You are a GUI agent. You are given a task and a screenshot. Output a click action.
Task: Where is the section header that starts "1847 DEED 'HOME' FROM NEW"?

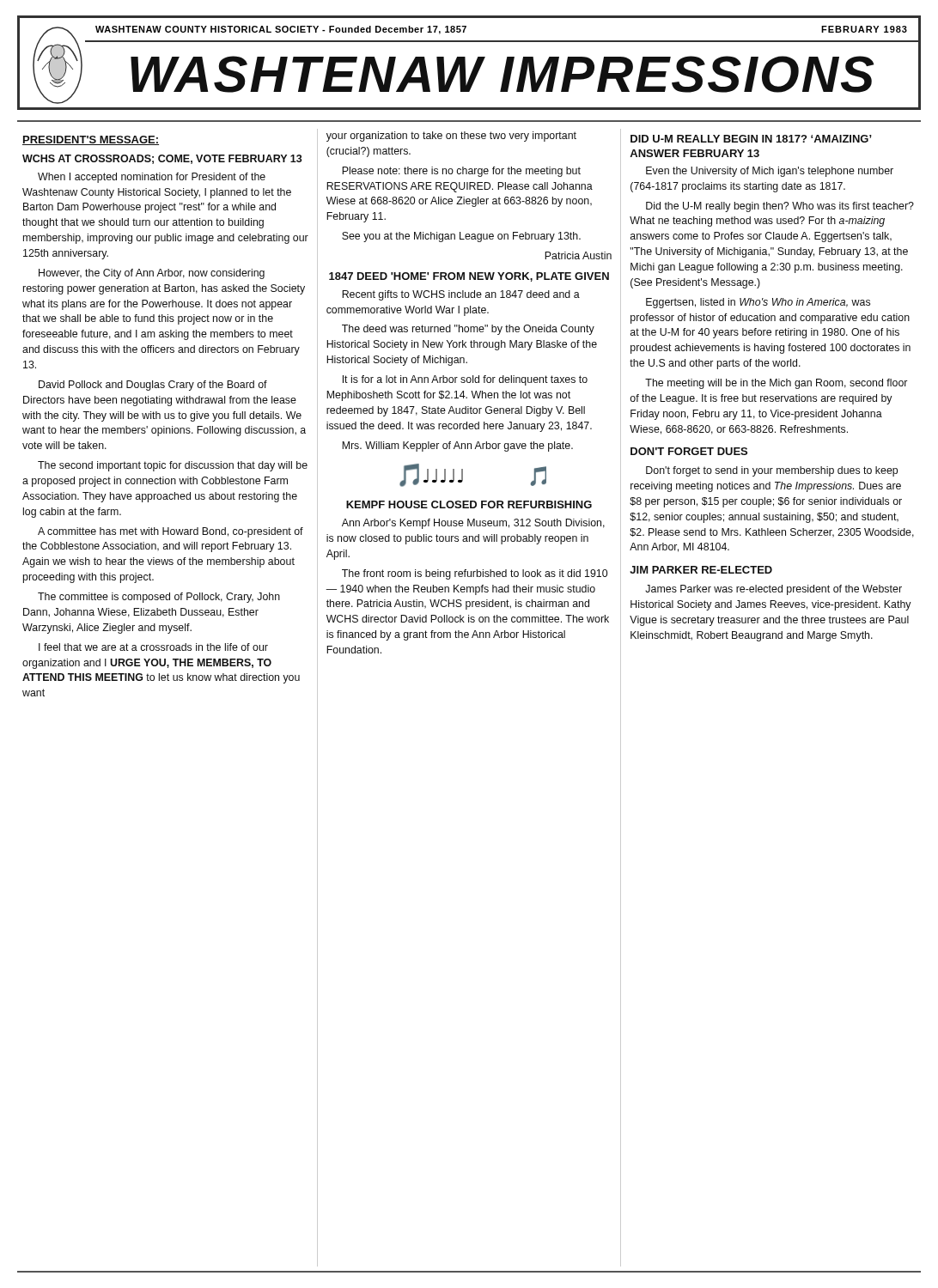point(469,276)
